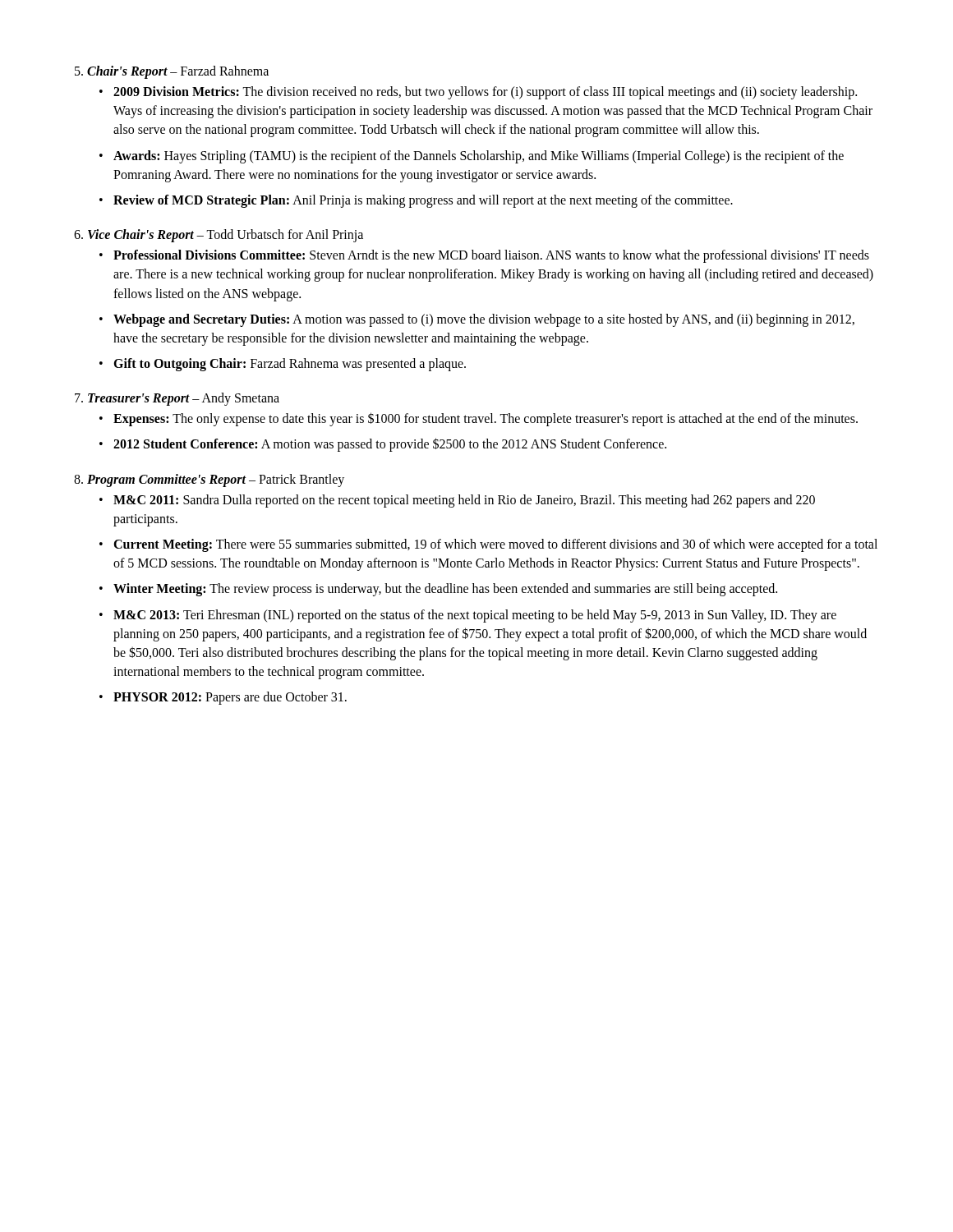This screenshot has height=1232, width=953.
Task: Select the block starting "6. Vice Chair's"
Action: click(219, 235)
